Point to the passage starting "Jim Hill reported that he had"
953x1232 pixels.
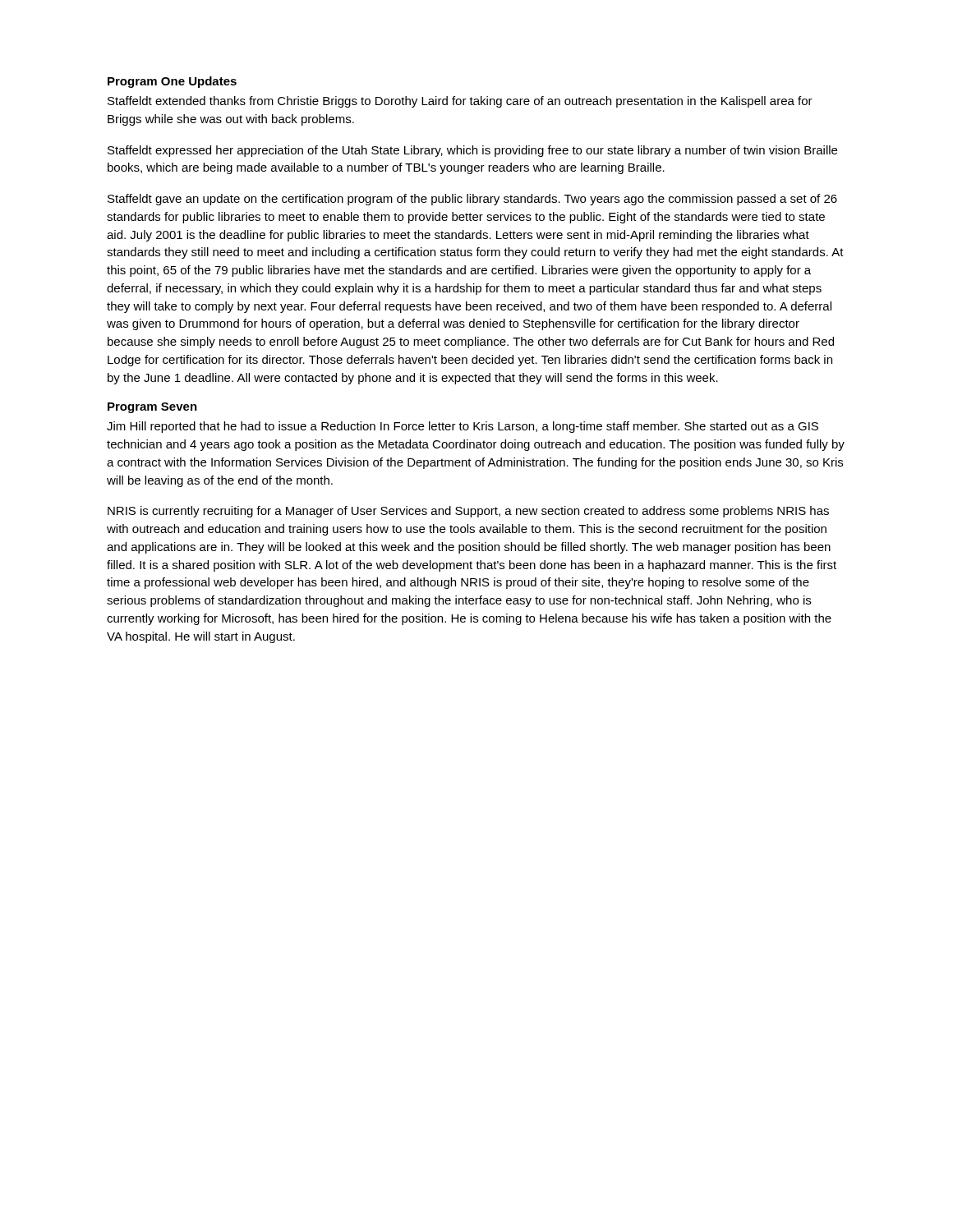click(x=476, y=453)
